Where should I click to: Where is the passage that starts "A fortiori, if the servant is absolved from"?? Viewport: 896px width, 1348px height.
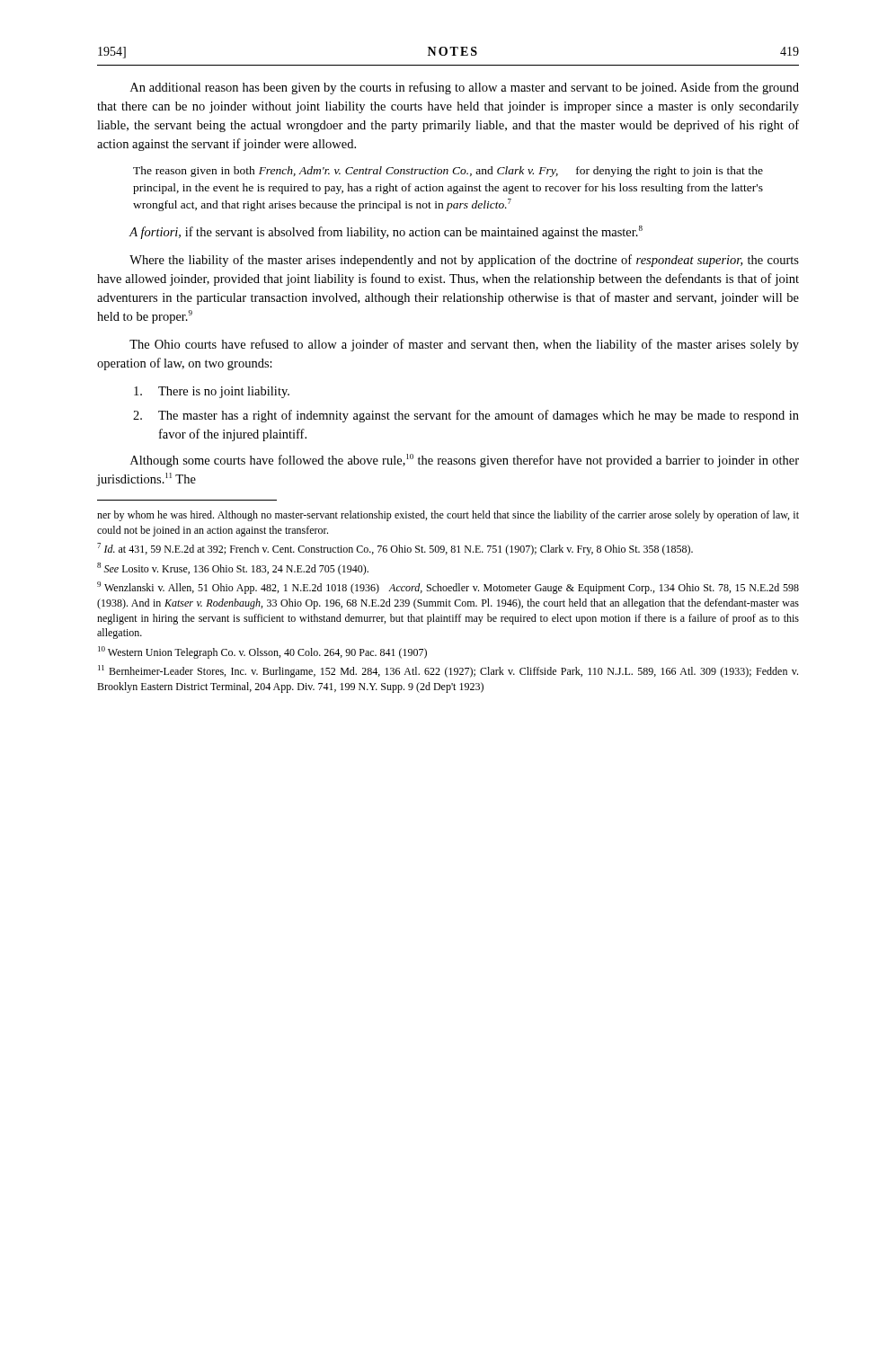[448, 232]
